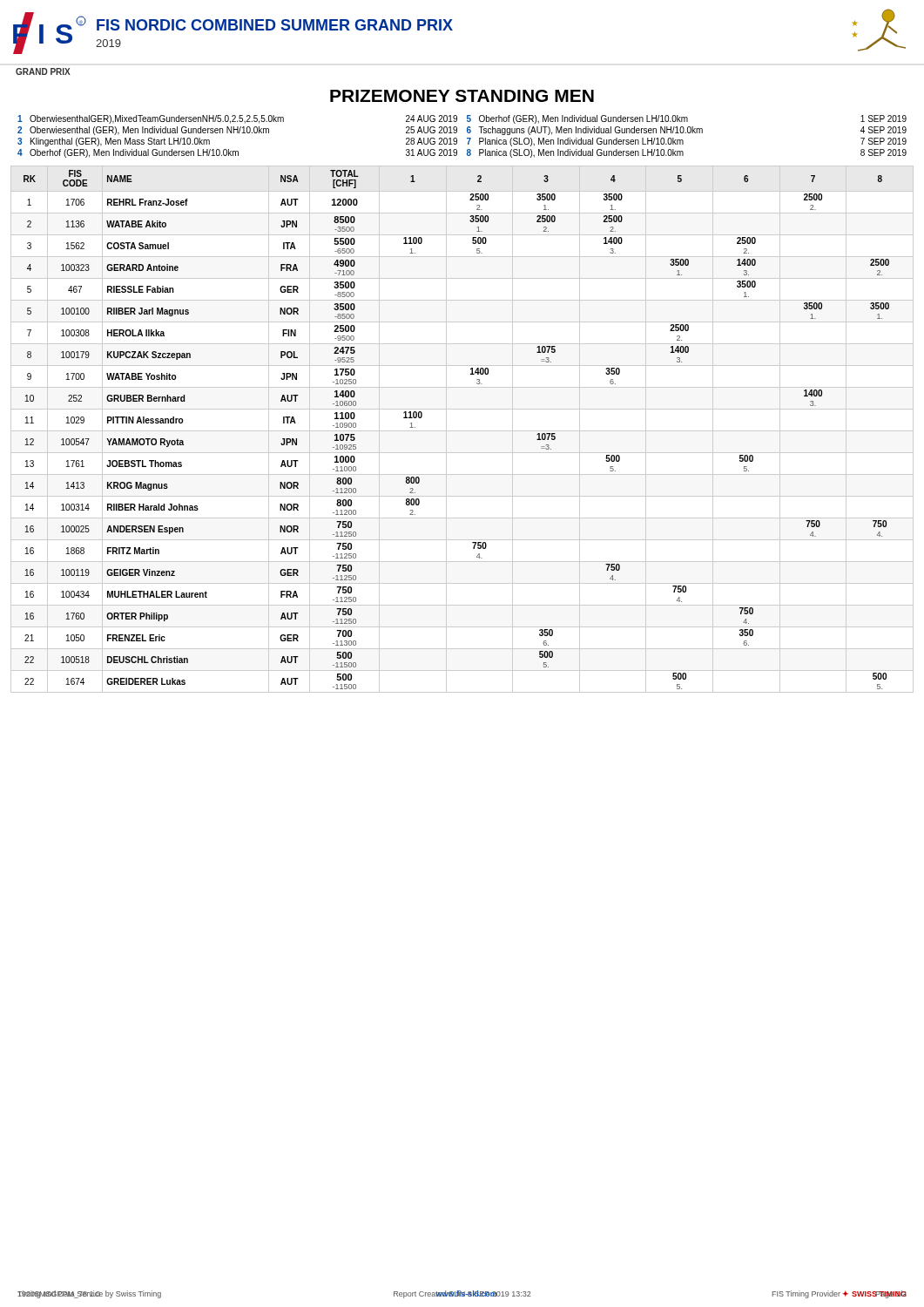Image resolution: width=924 pixels, height=1307 pixels.
Task: Click on the text block that says "1 OberwiesenthalGER),MixedTeamGundersenNH/5.0,2.5,2.5,5.0km 24 AUG 2019"
Action: pos(462,136)
